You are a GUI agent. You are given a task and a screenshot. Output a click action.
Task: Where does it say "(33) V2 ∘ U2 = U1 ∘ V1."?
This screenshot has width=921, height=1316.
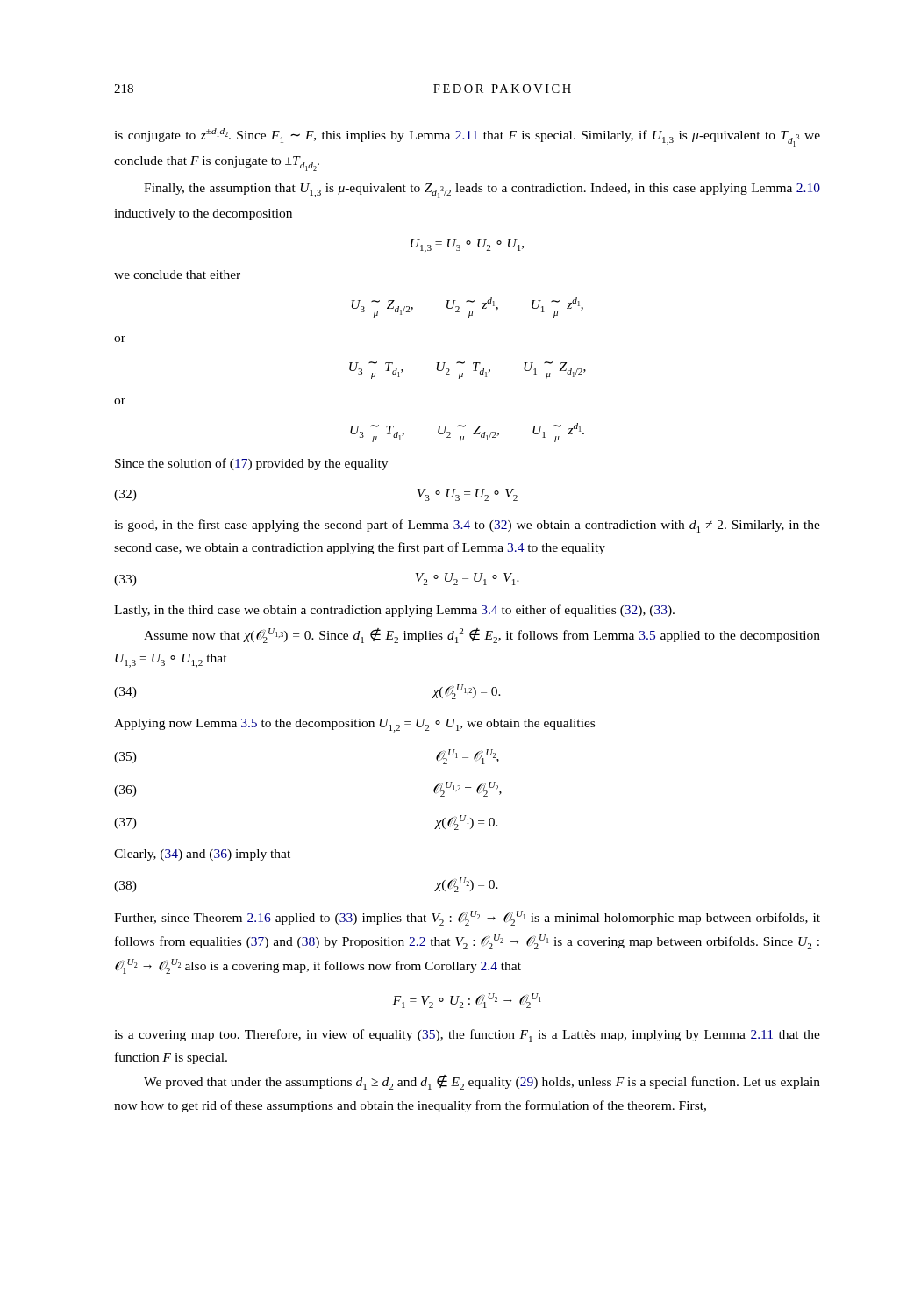tap(446, 579)
